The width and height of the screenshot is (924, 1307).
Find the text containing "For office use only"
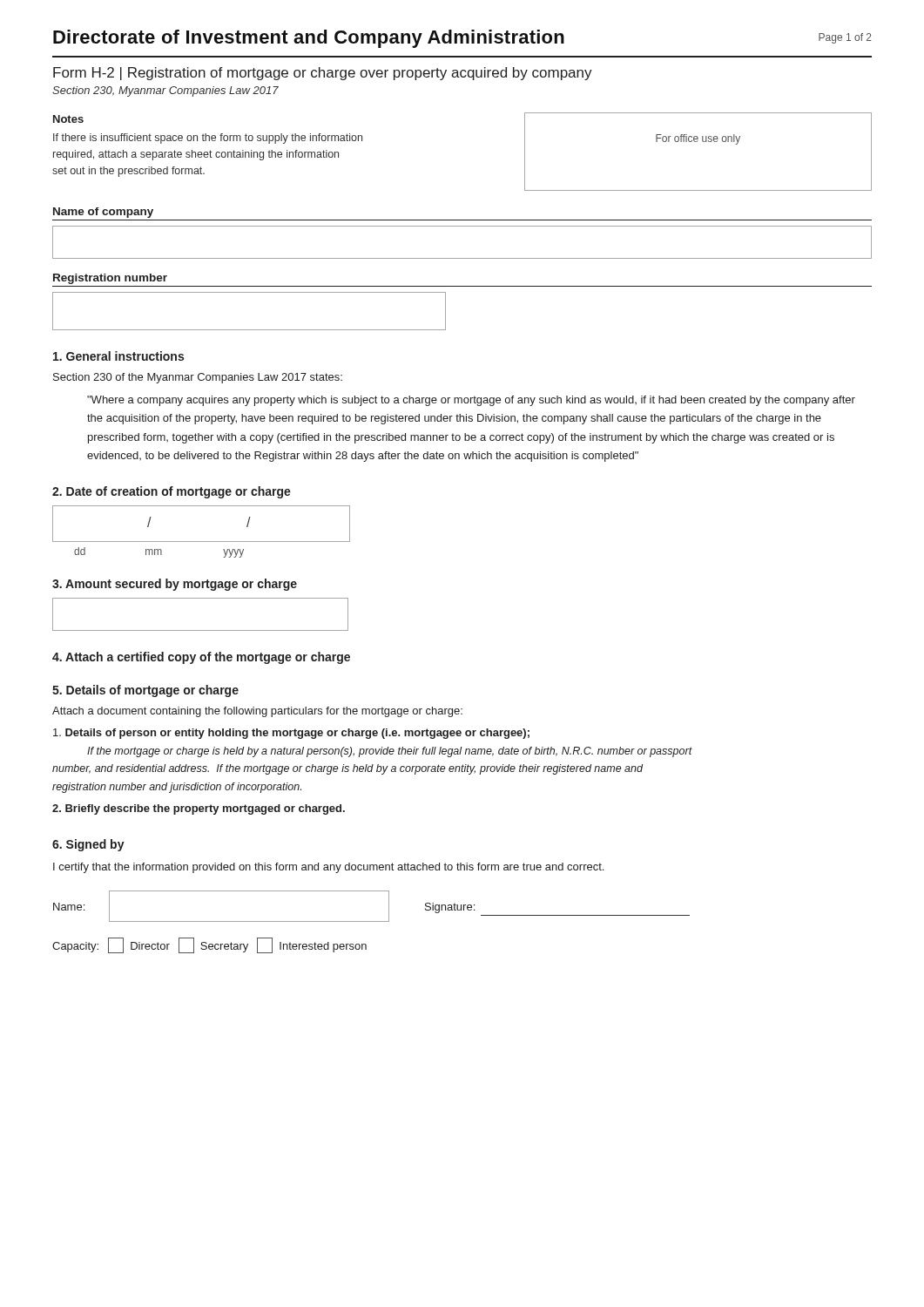(x=698, y=139)
